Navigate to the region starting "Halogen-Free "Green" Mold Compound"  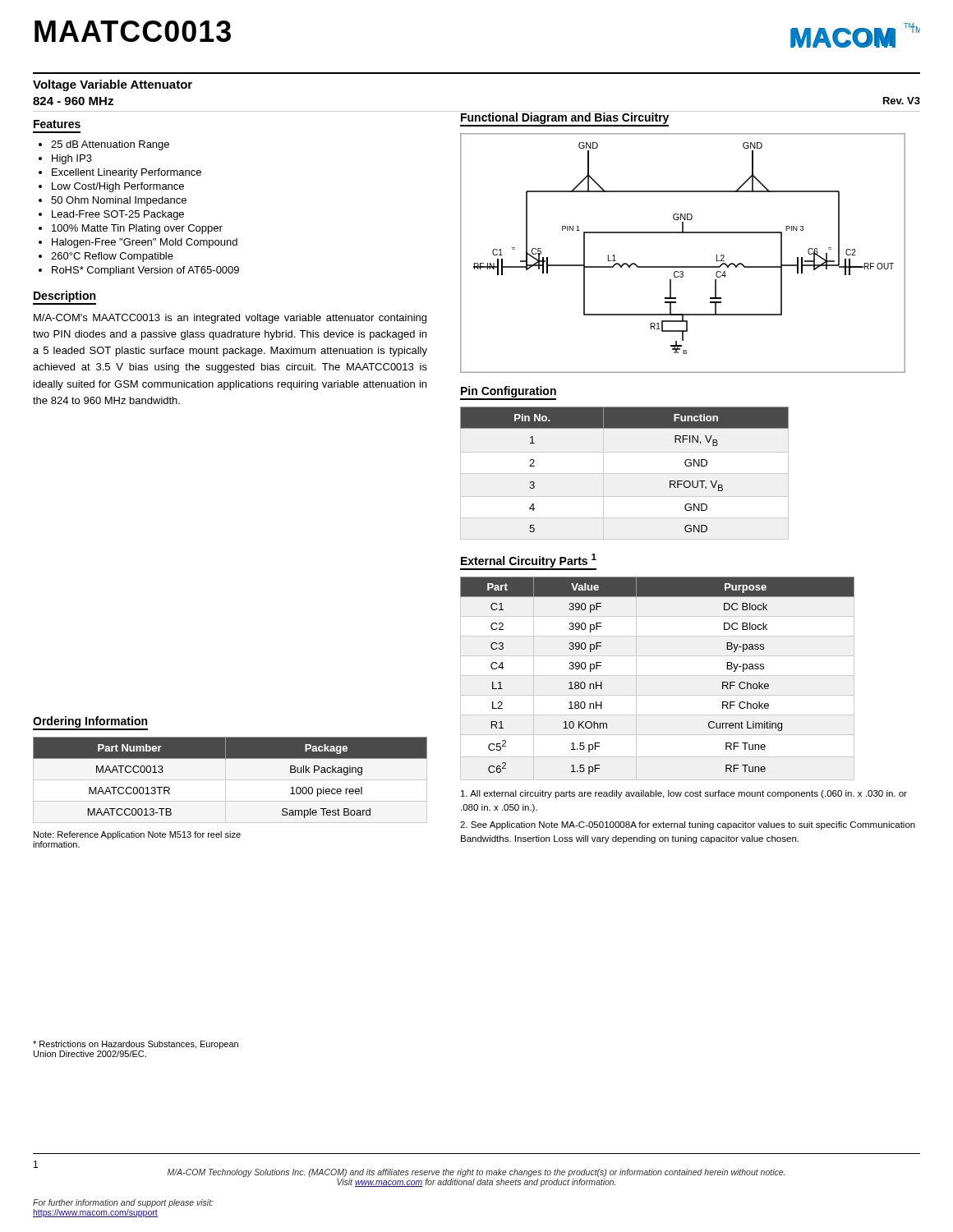pyautogui.click(x=144, y=242)
